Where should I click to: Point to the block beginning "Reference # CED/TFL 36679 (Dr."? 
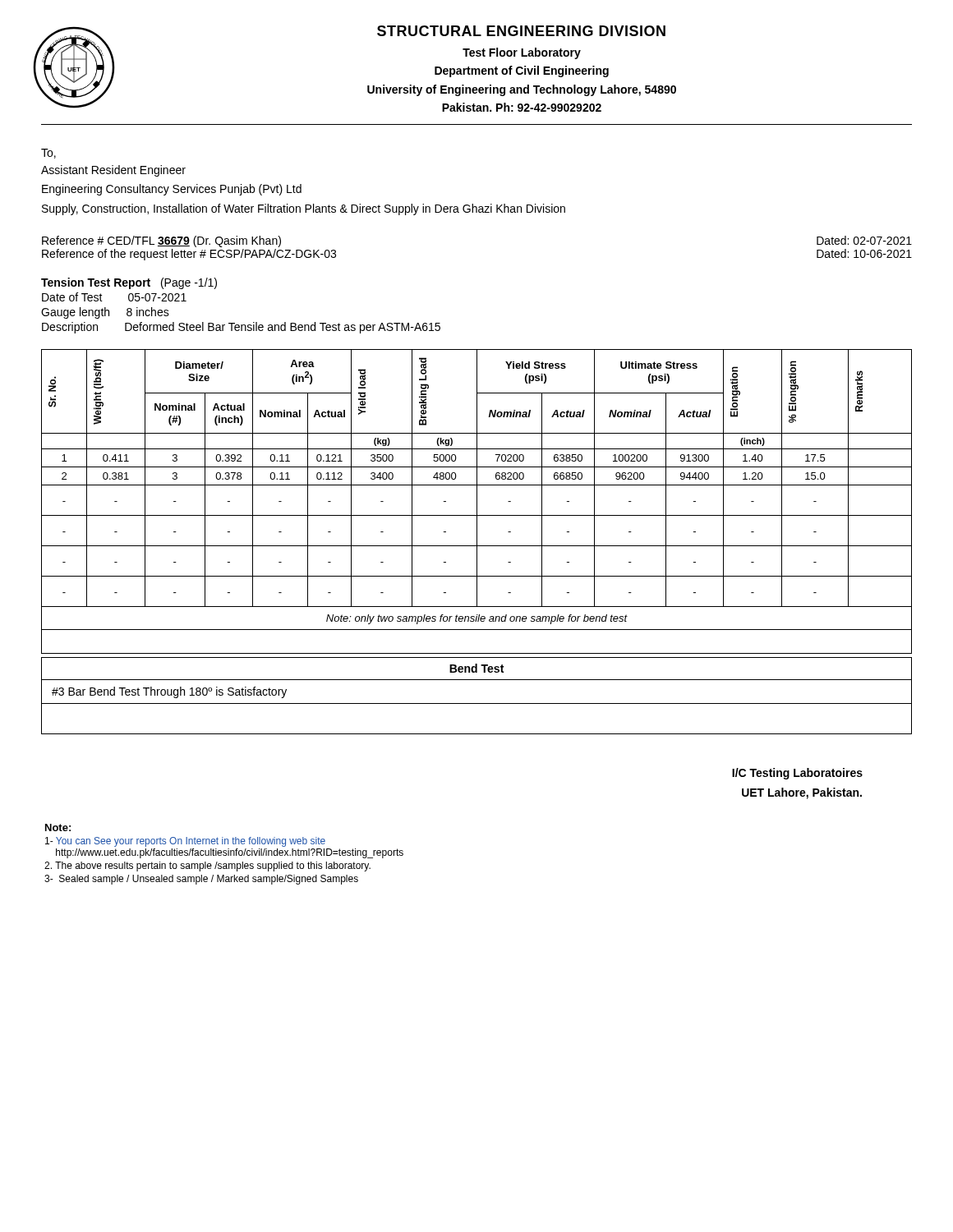[151, 241]
